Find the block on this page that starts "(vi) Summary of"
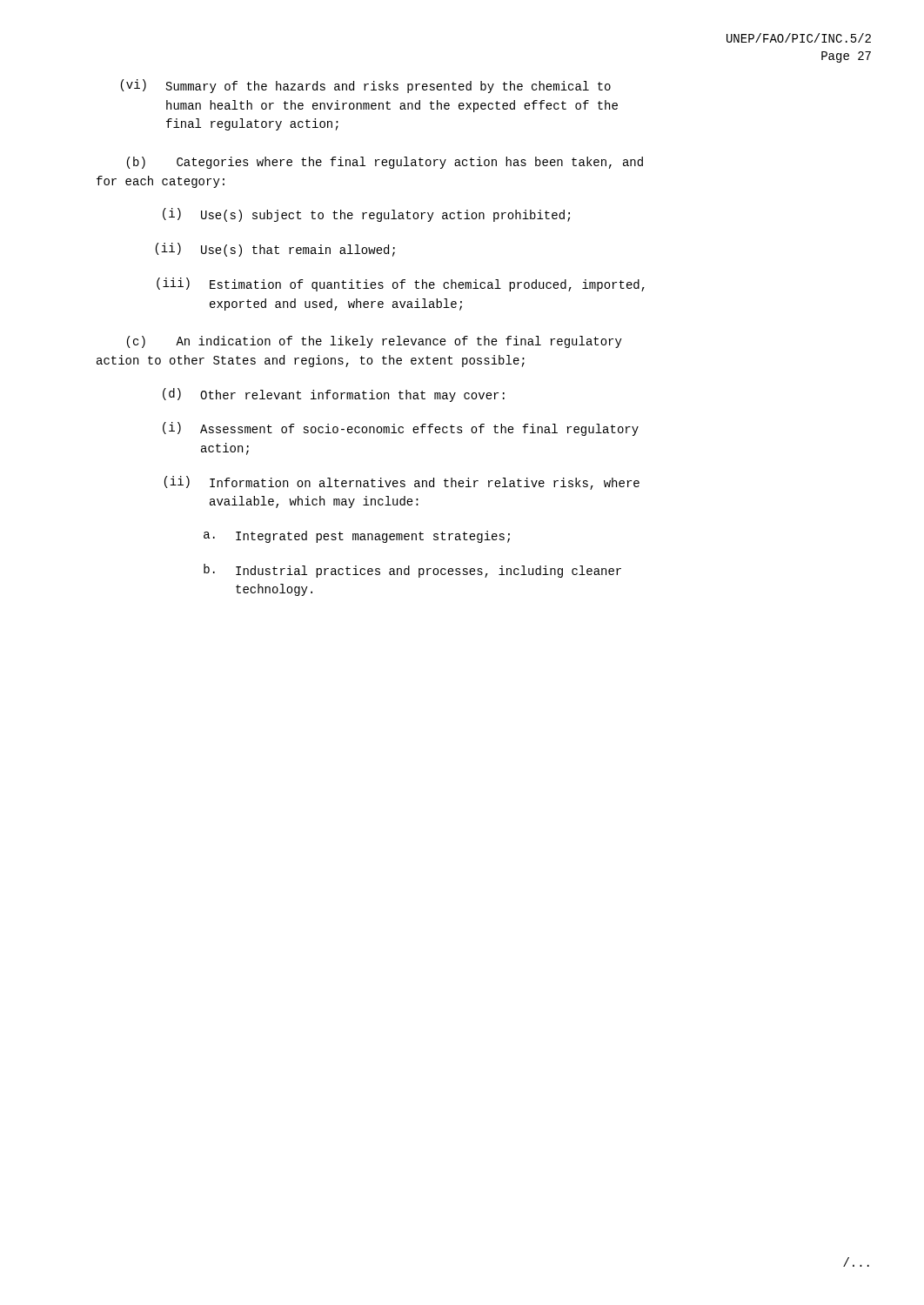 475,107
